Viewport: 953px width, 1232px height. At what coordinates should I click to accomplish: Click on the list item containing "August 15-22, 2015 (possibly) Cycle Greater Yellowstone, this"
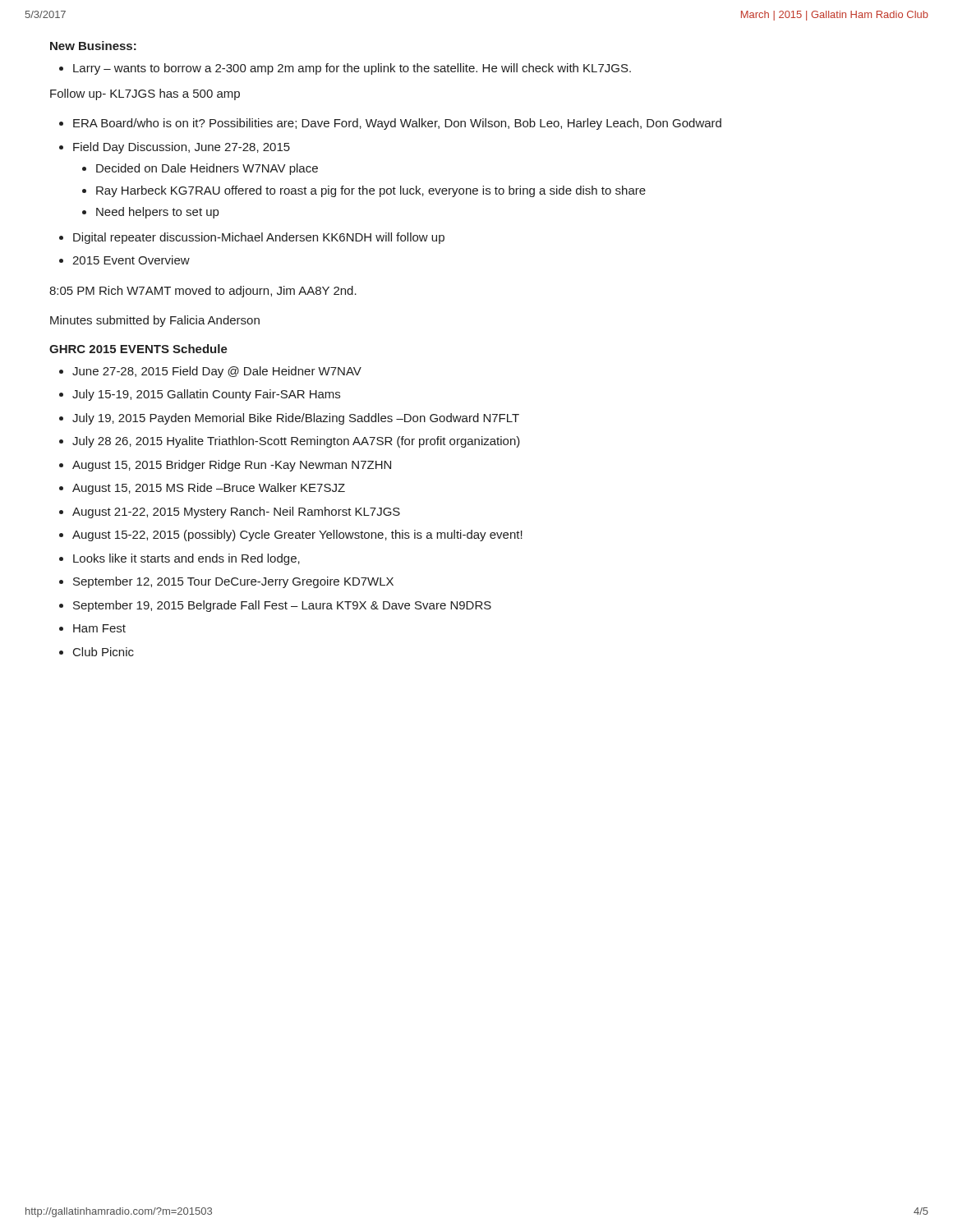298,534
